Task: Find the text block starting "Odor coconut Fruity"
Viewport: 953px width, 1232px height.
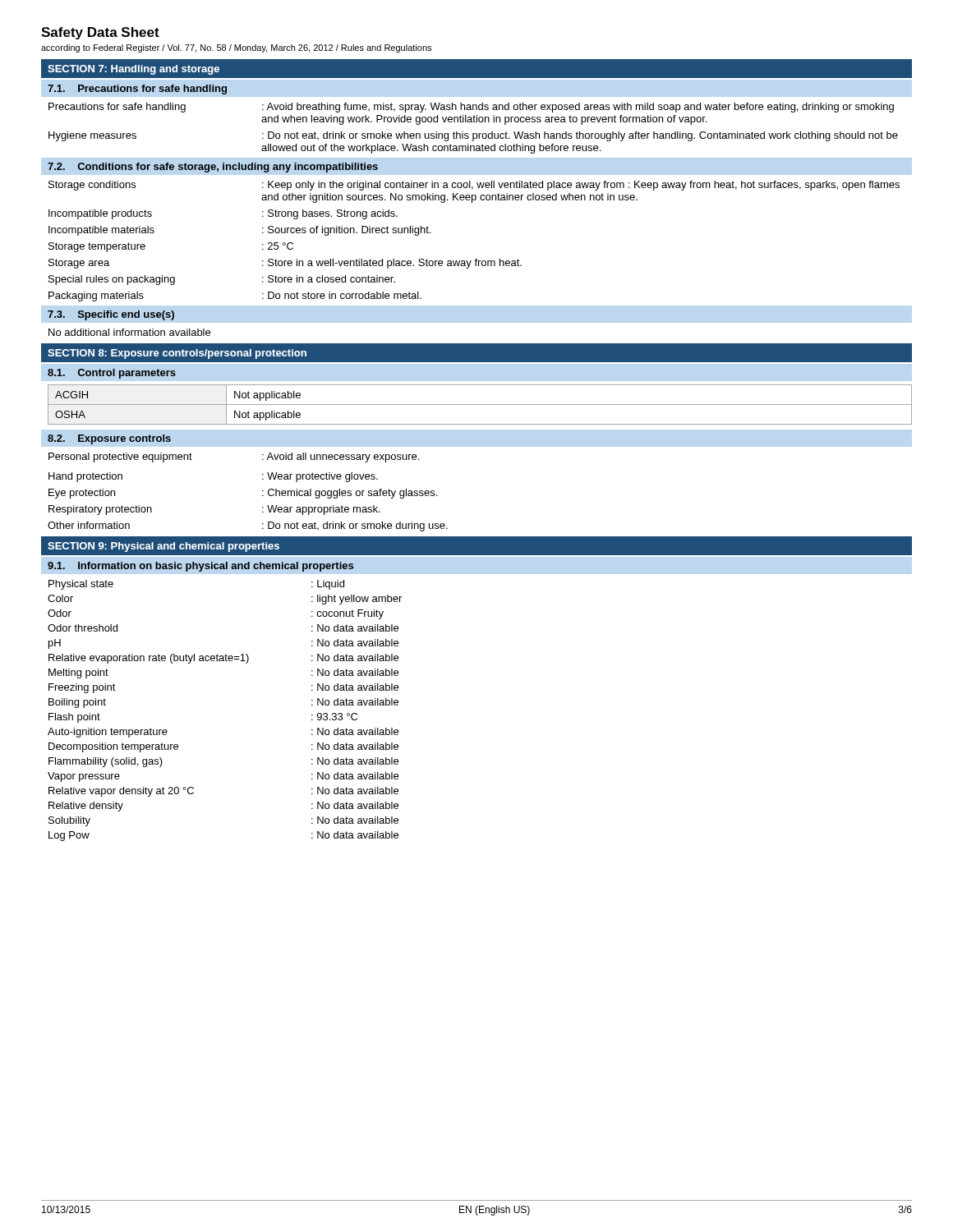Action: point(55,614)
